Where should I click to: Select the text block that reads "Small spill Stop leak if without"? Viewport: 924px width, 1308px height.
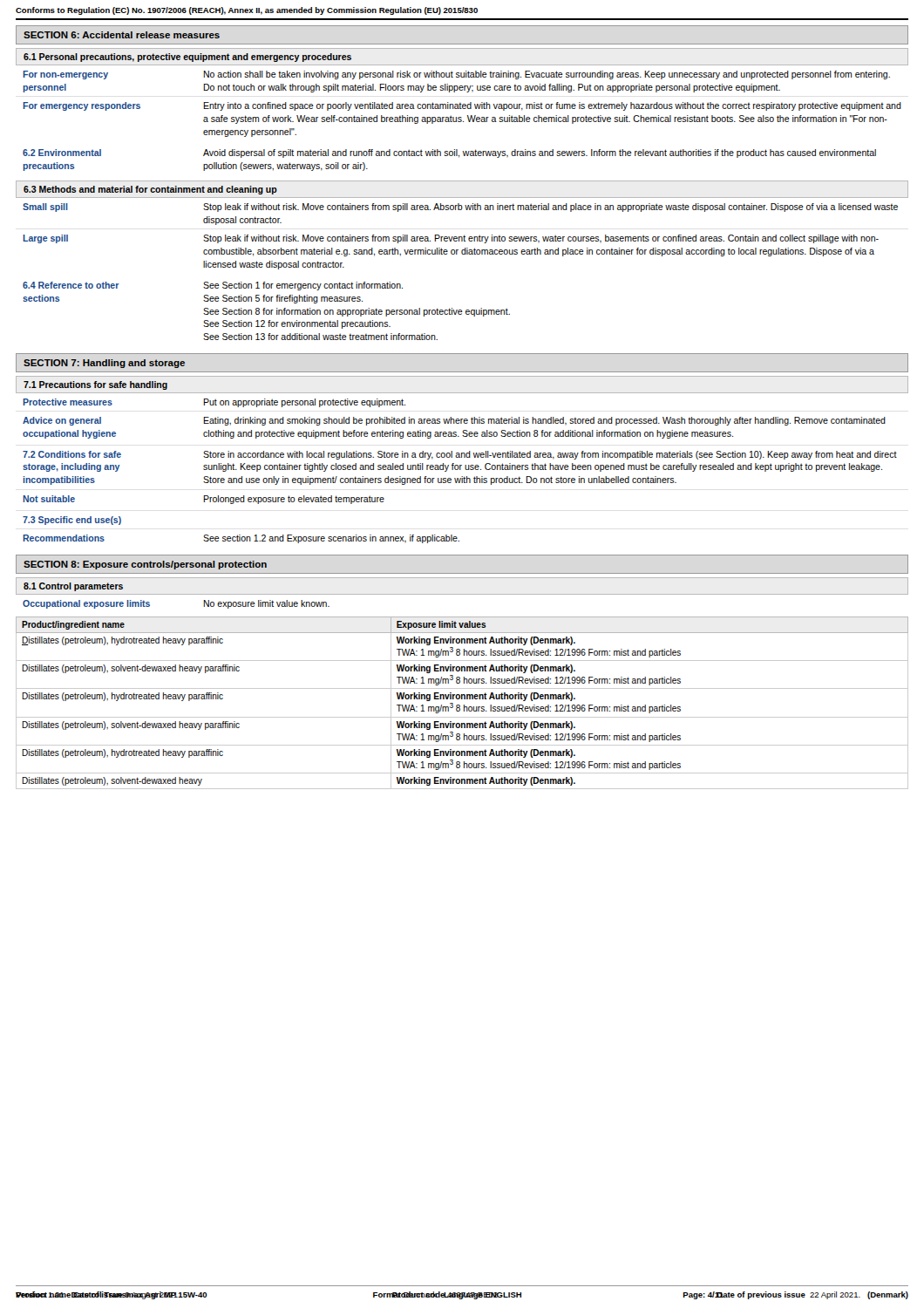(462, 235)
